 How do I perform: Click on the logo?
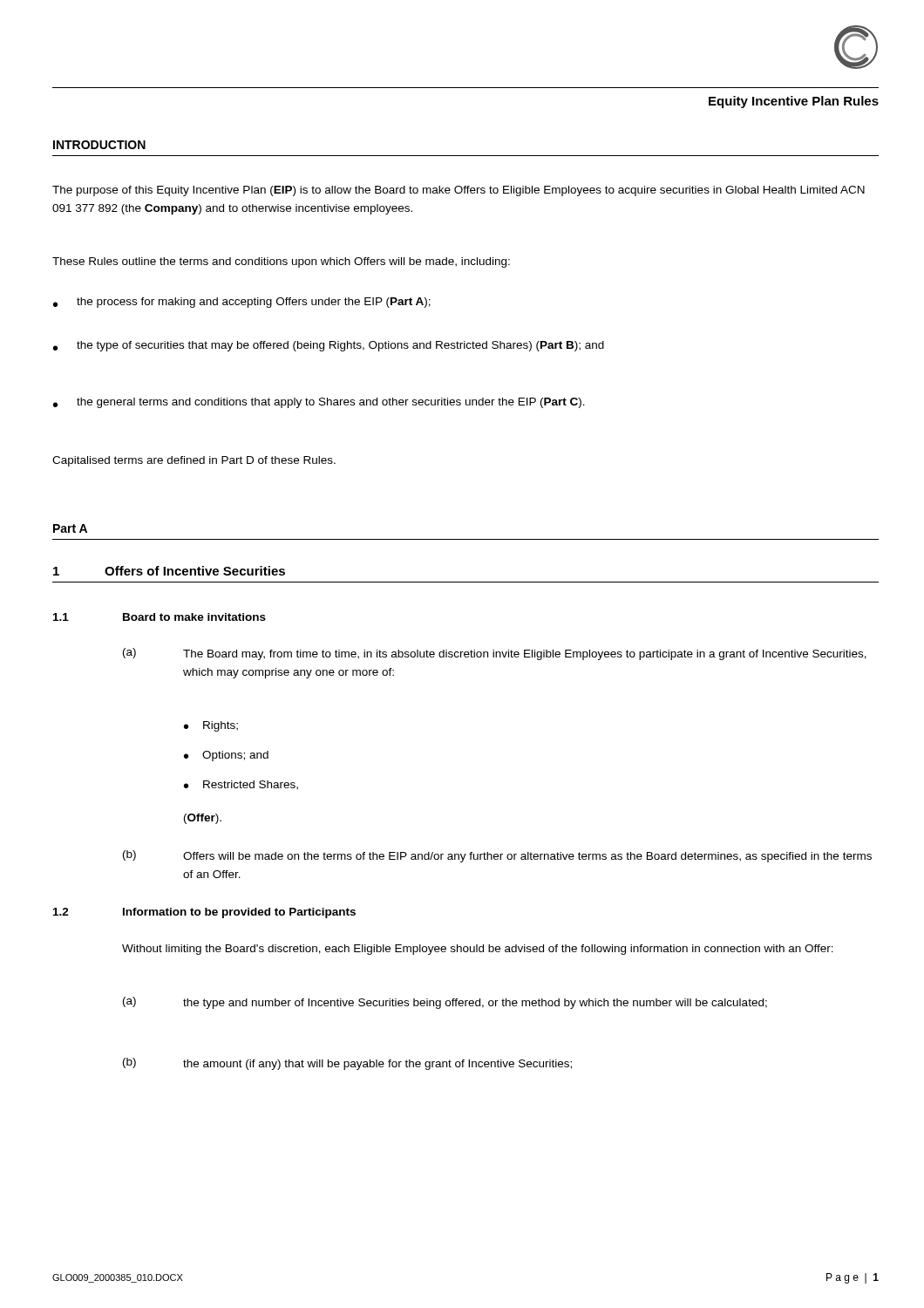point(856,48)
